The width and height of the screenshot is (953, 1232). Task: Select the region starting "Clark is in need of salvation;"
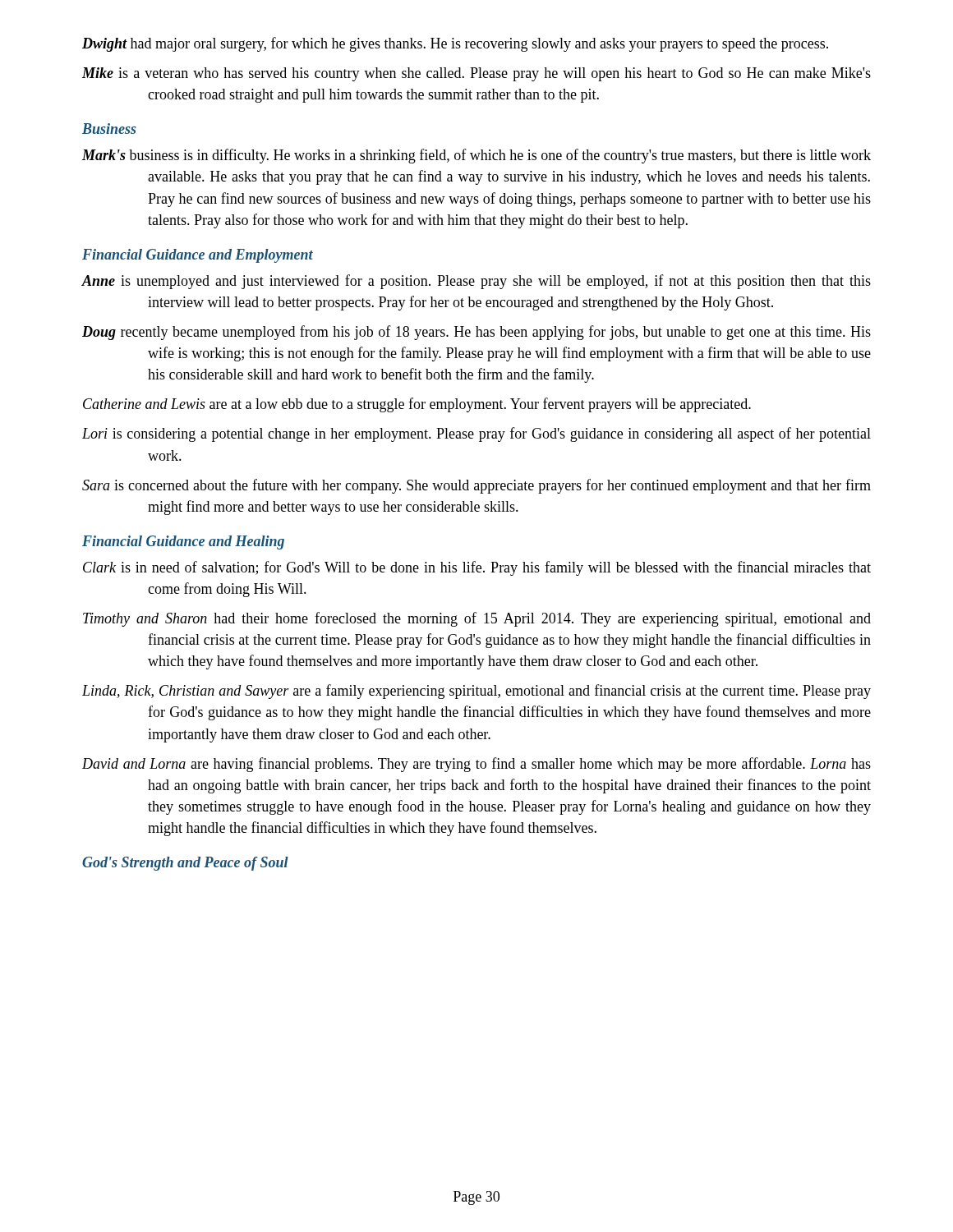pos(476,578)
